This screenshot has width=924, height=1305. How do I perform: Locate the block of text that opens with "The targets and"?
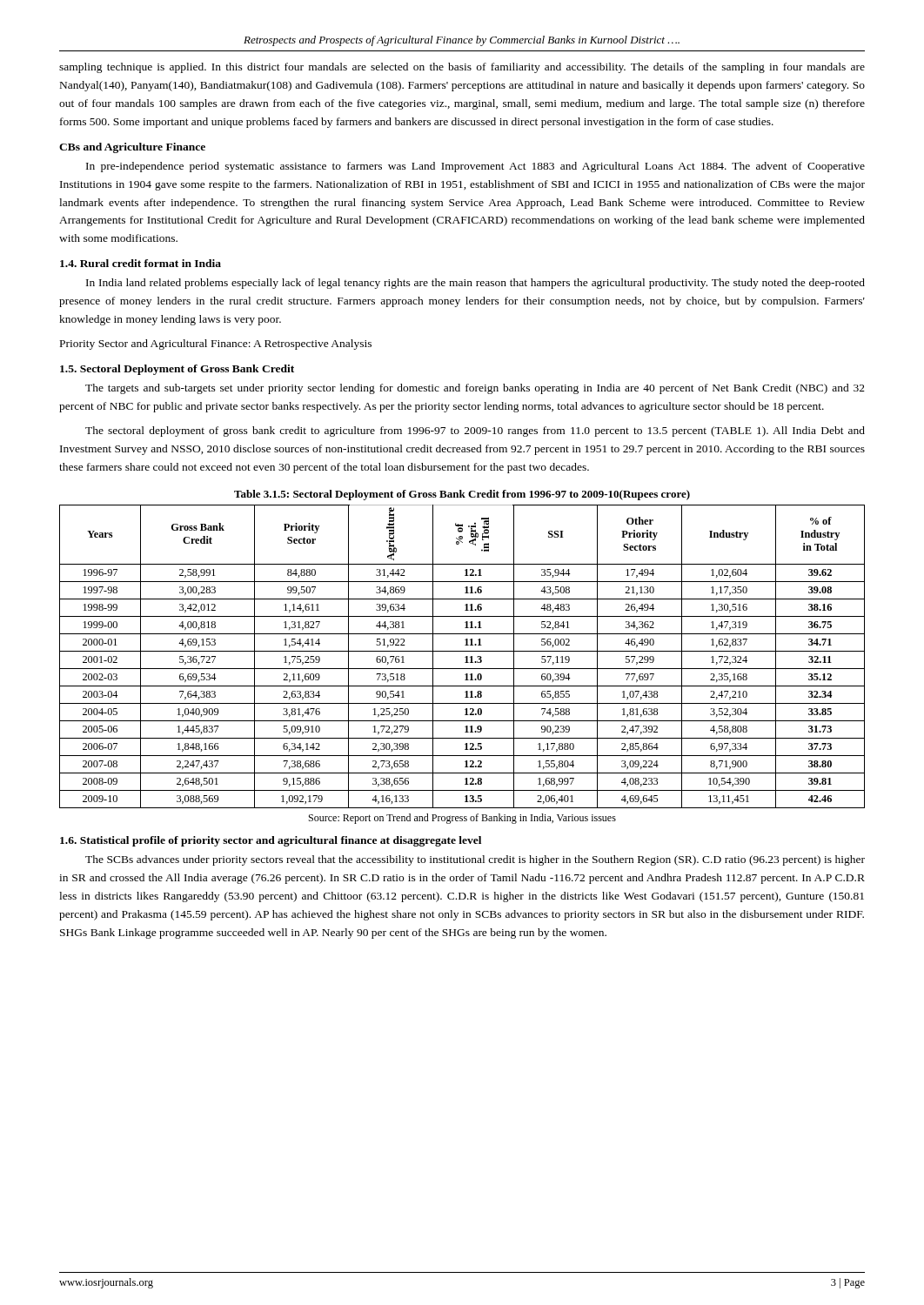(x=462, y=428)
